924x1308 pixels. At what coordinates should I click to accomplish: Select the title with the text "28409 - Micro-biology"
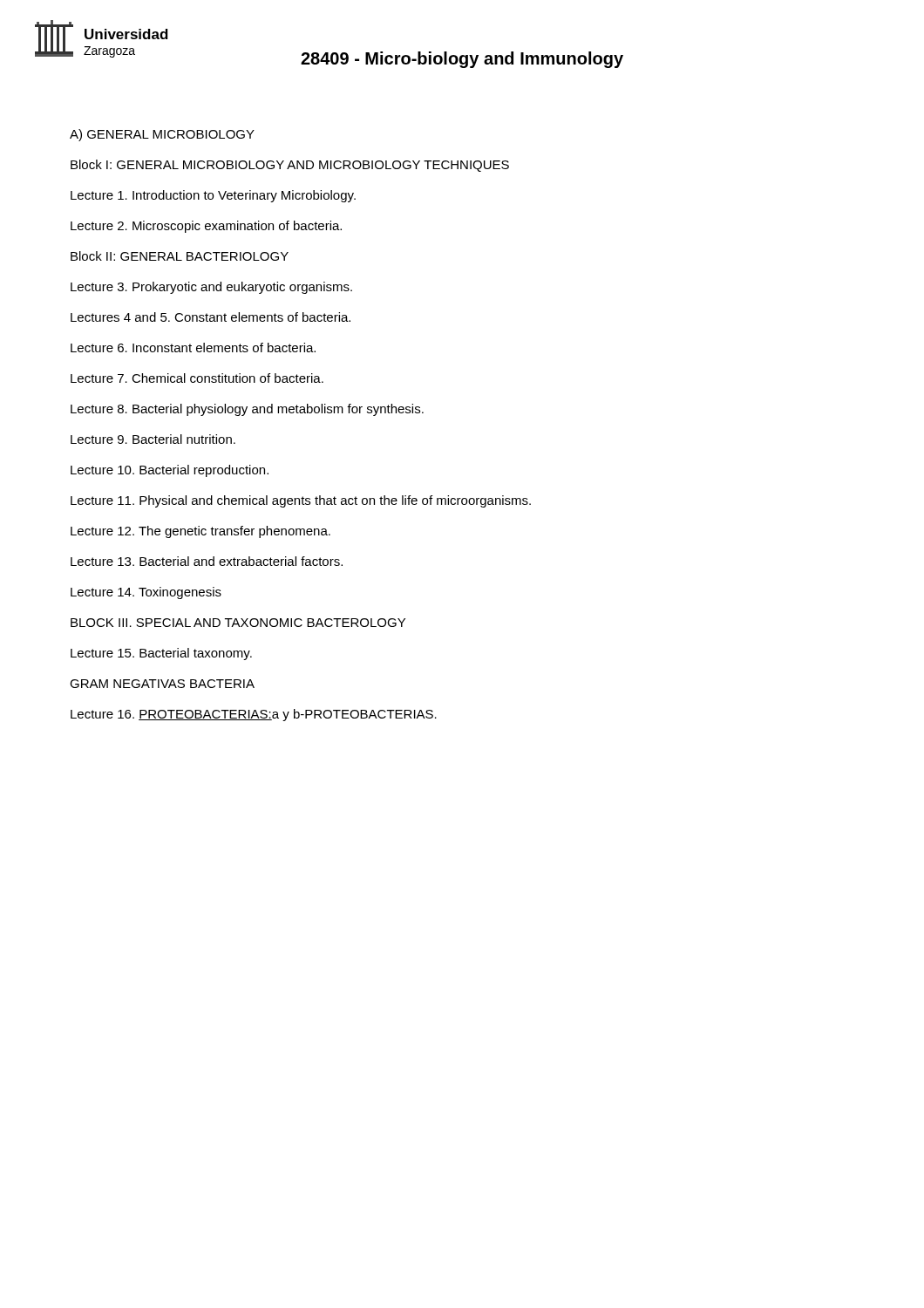462,59
